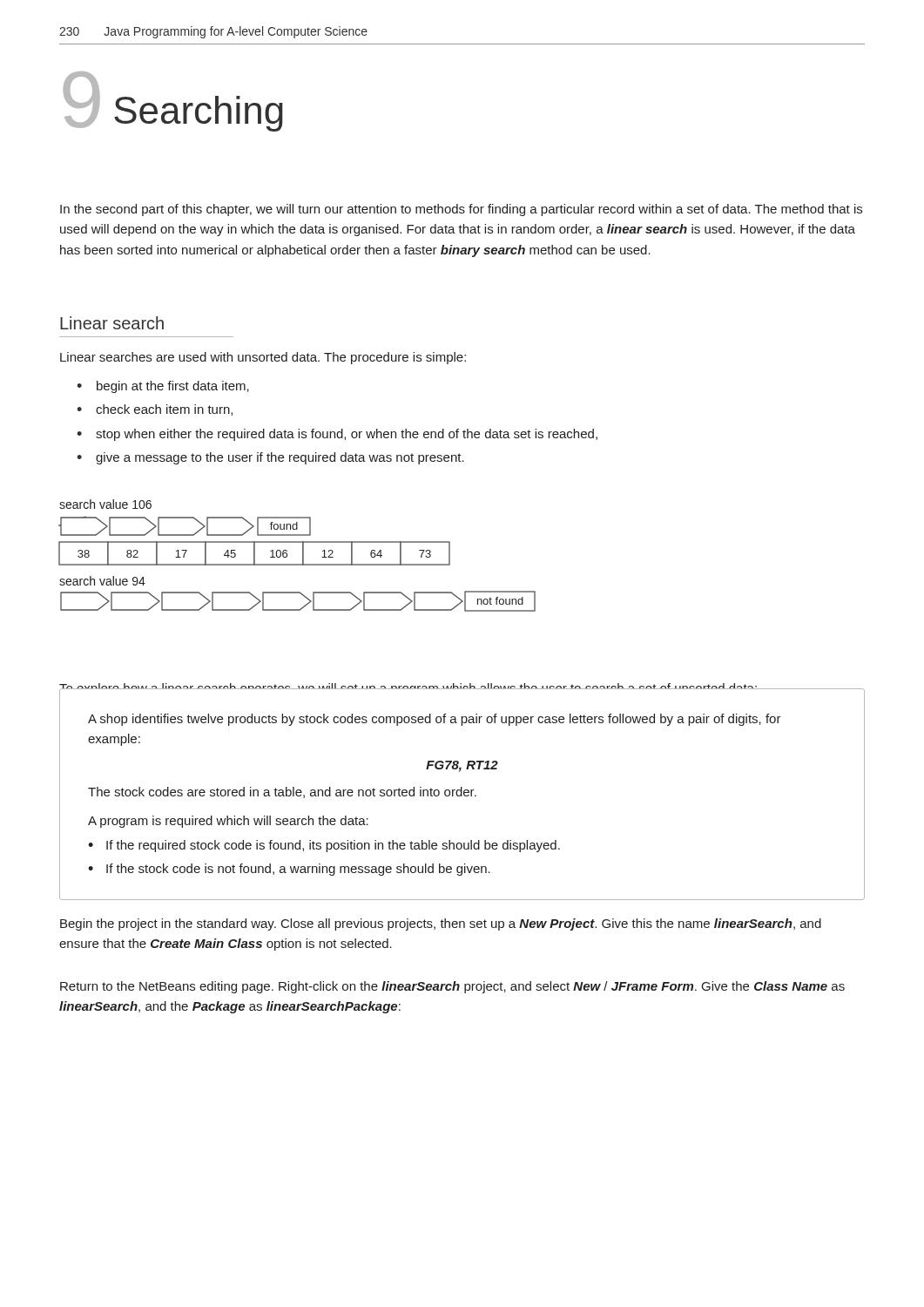Image resolution: width=924 pixels, height=1307 pixels.
Task: Click on the text block that reads "Return to the NetBeans editing page. Right-click"
Action: 452,996
